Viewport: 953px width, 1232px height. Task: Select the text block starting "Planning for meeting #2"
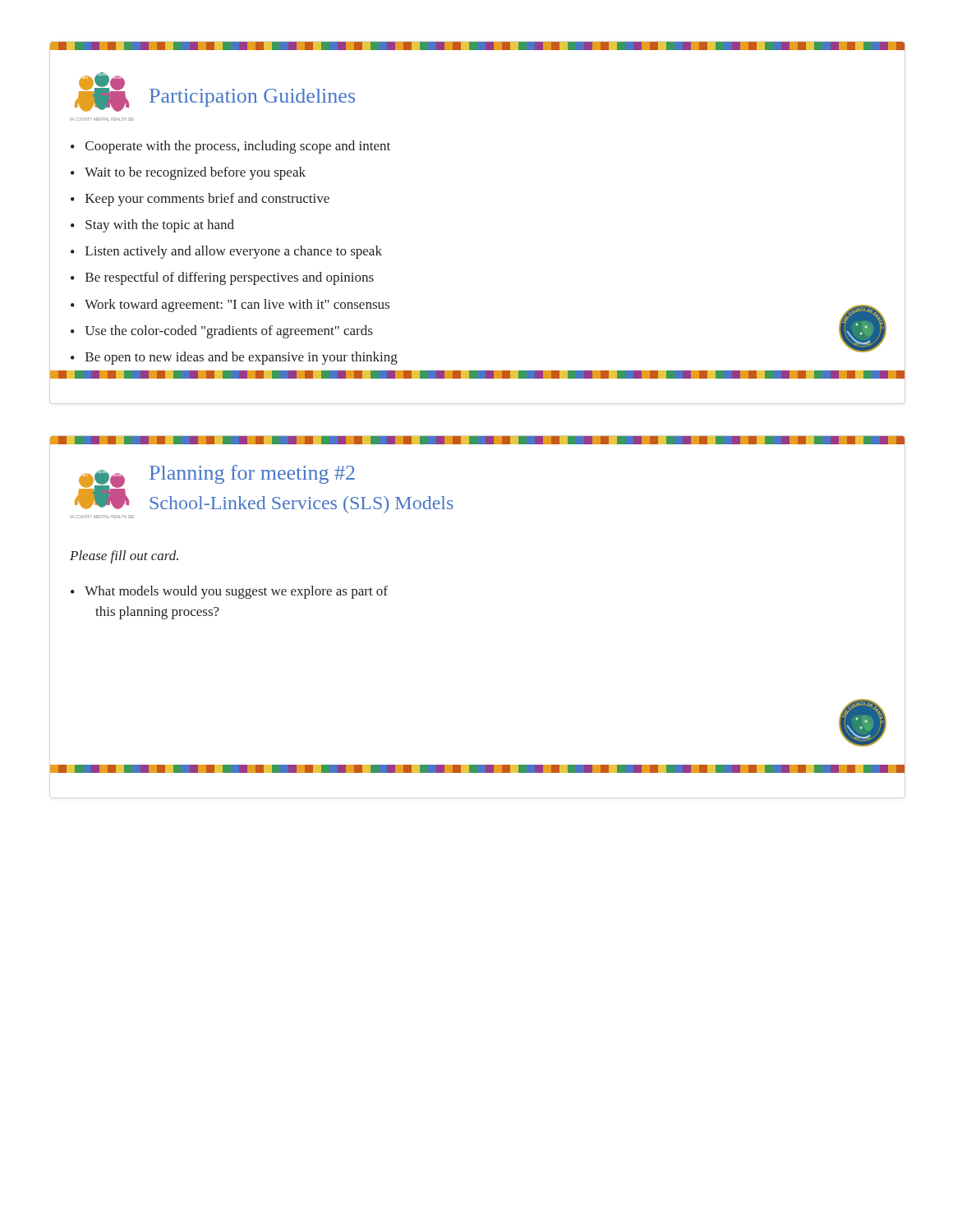252,473
